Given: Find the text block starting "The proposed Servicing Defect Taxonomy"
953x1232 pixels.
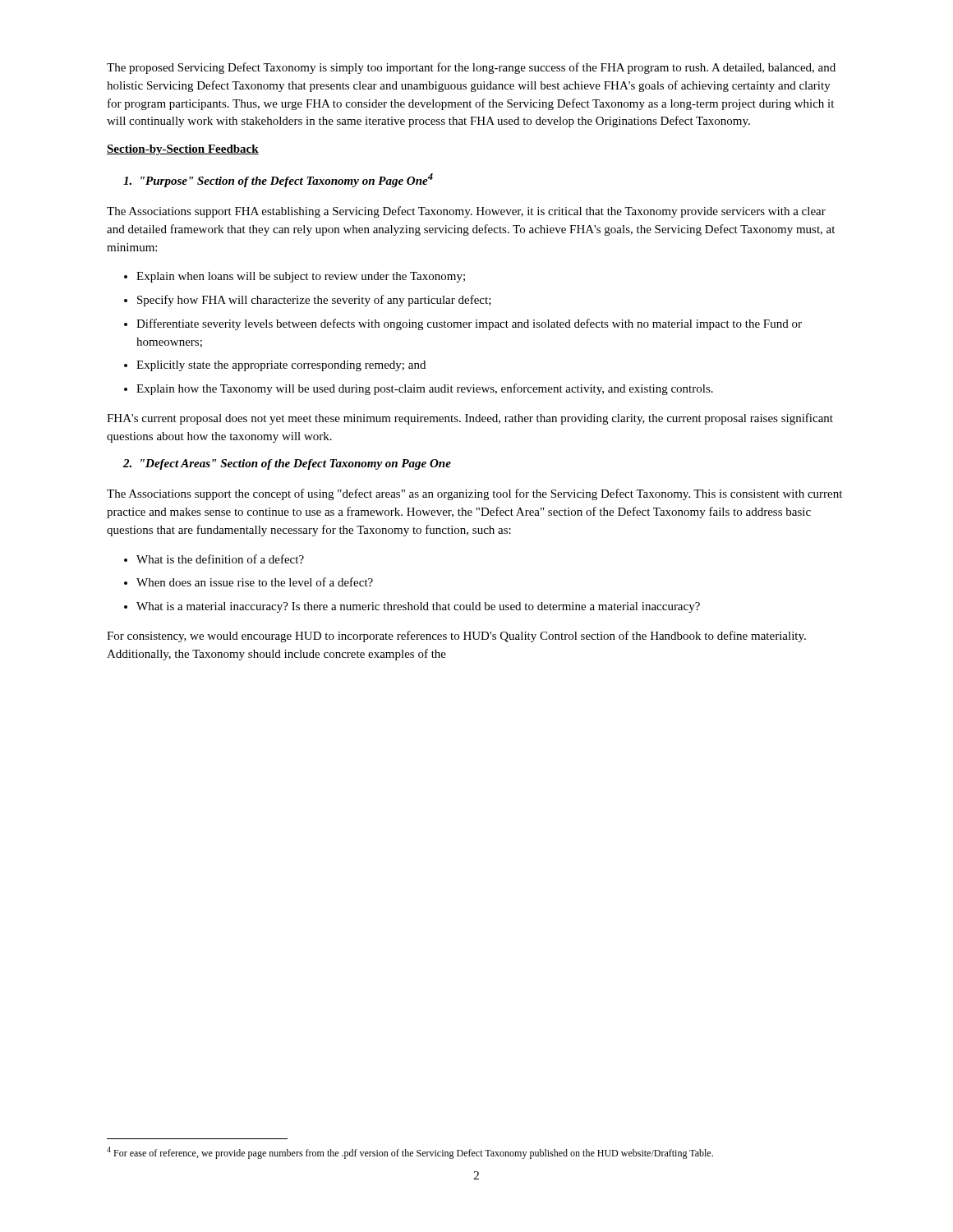Looking at the screenshot, I should (x=476, y=95).
